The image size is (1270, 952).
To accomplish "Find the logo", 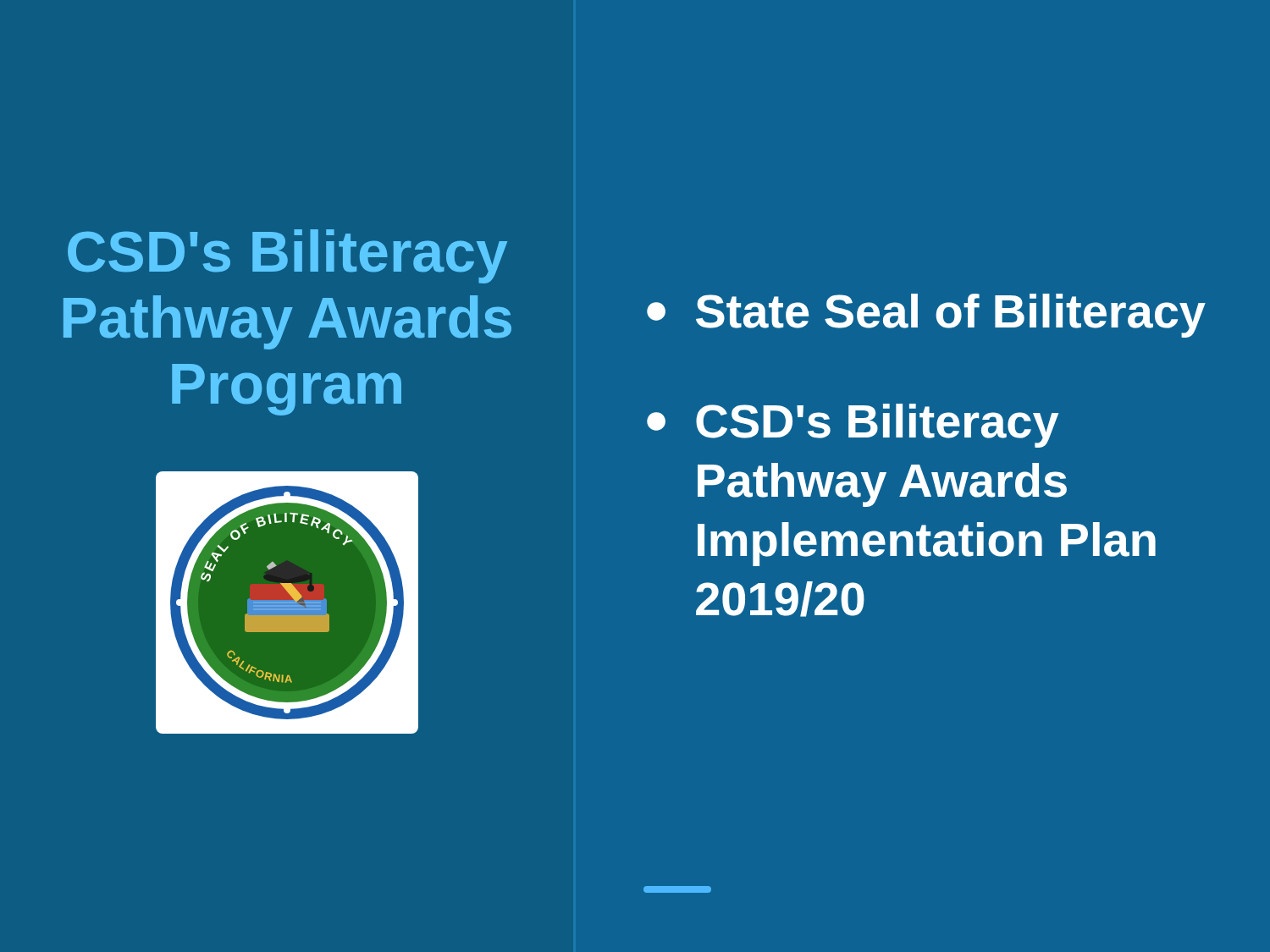I will (287, 603).
